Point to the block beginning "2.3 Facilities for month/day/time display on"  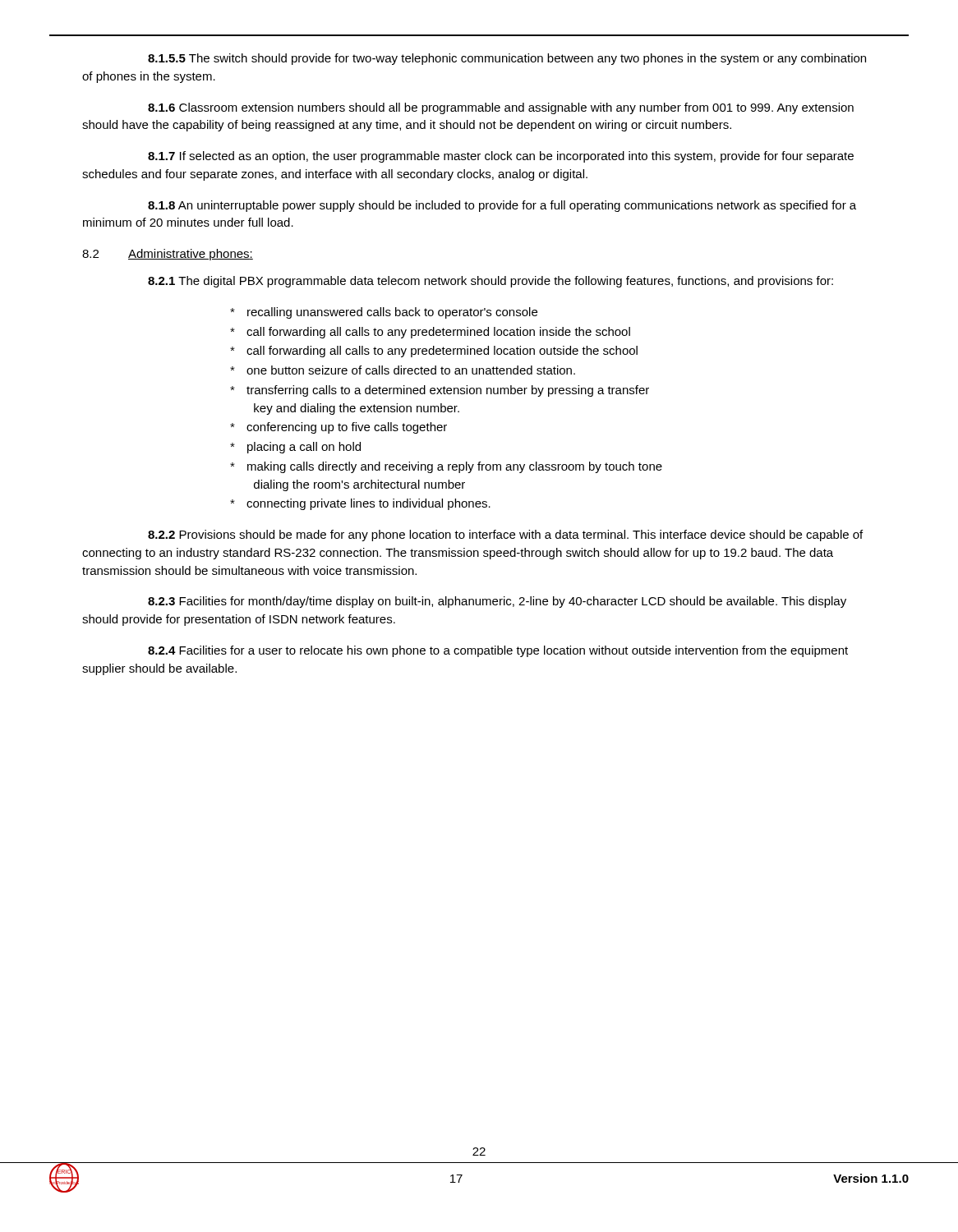point(464,610)
